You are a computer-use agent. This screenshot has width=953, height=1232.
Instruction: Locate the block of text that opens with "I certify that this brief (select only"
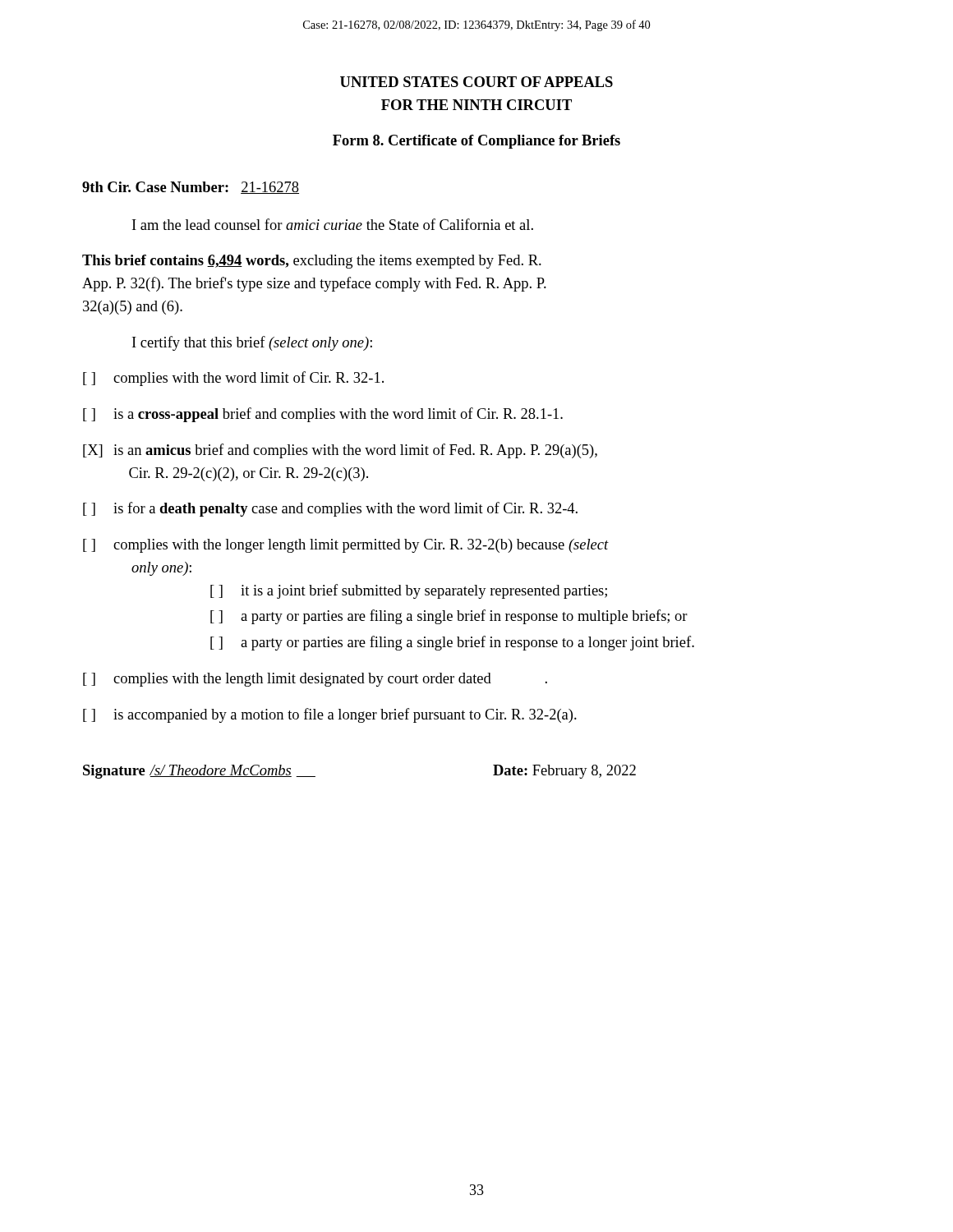click(252, 342)
